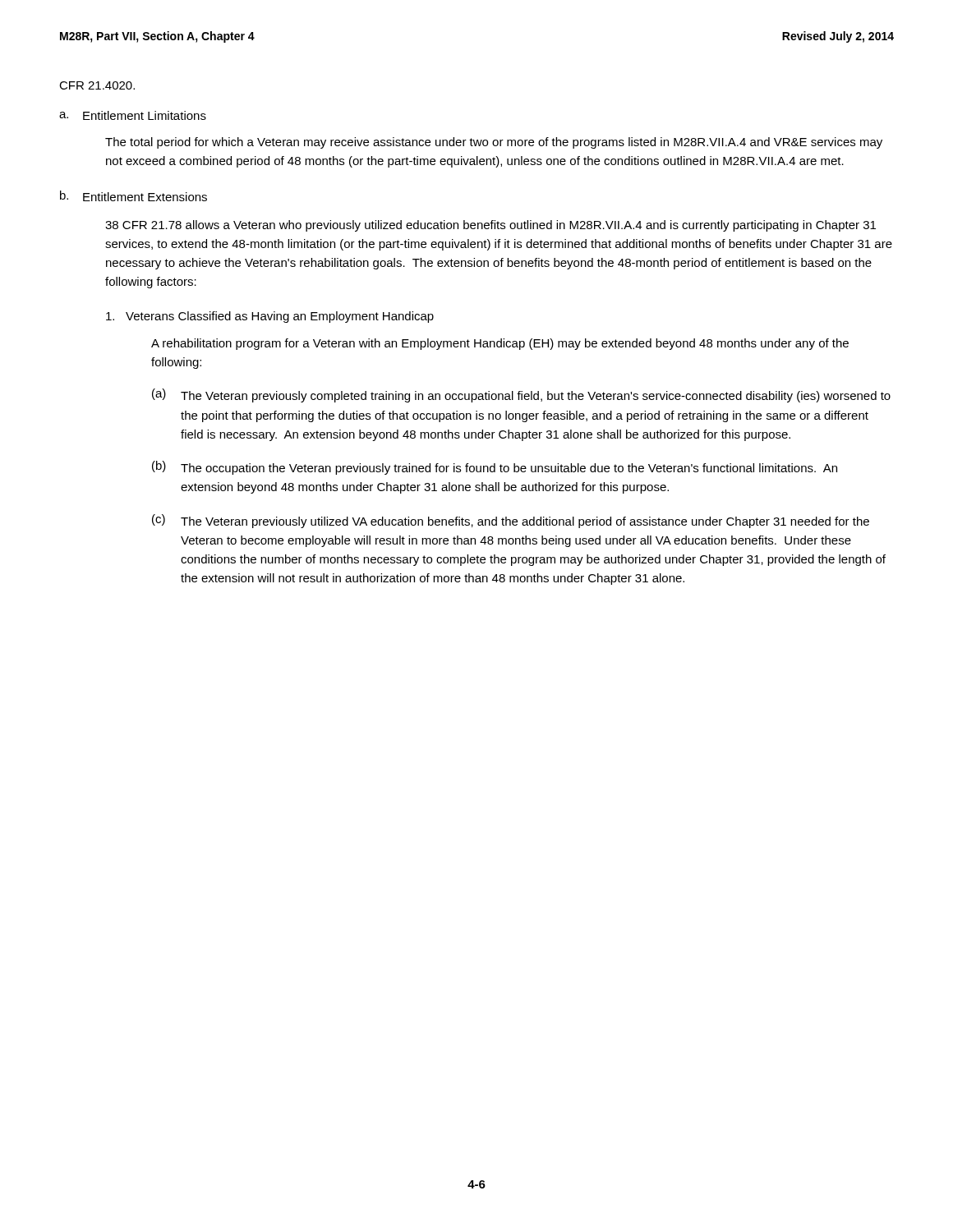Point to "CFR 21.4020."
This screenshot has height=1232, width=953.
tap(98, 85)
